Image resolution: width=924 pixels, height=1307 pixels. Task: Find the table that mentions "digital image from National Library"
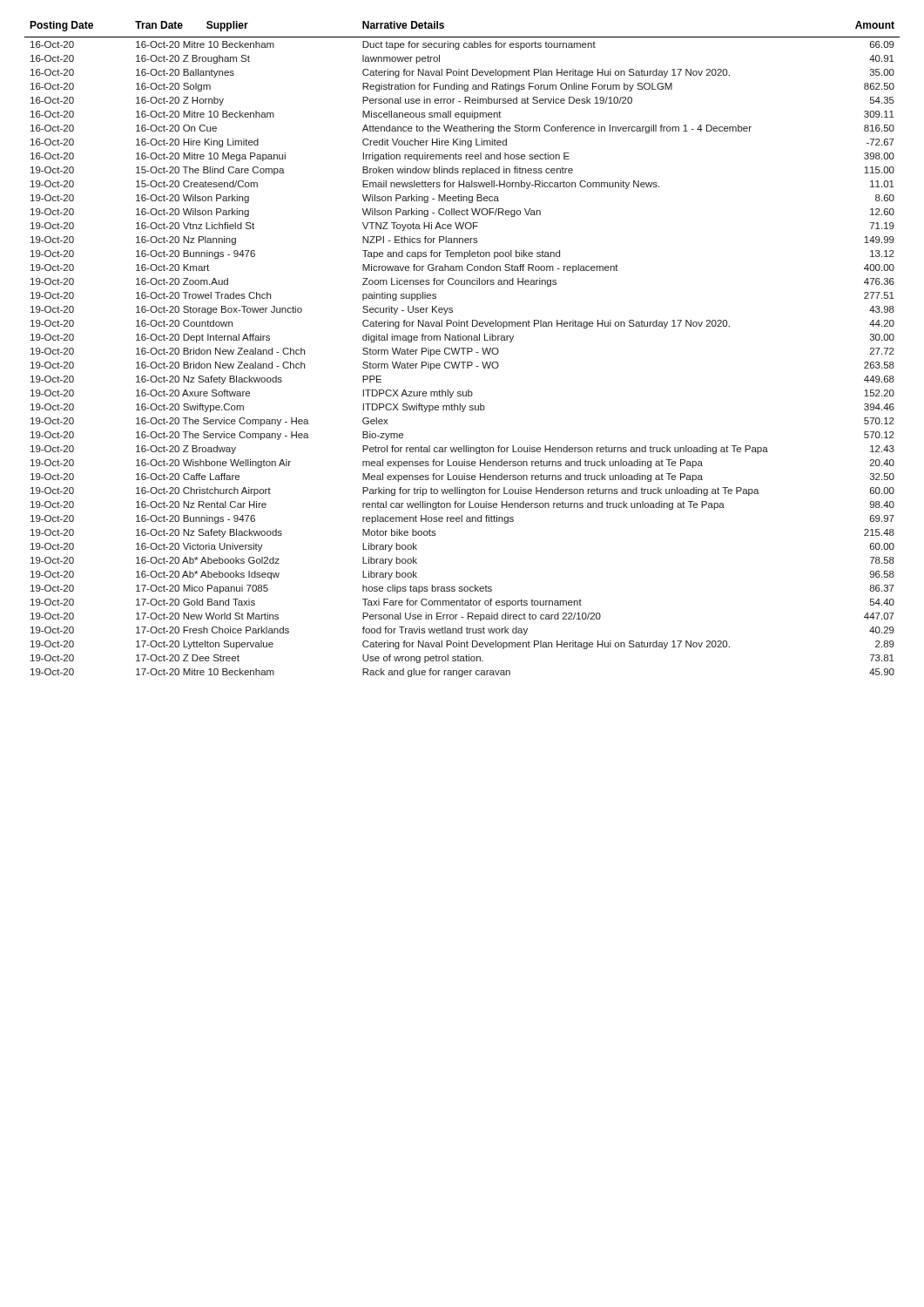click(x=462, y=347)
